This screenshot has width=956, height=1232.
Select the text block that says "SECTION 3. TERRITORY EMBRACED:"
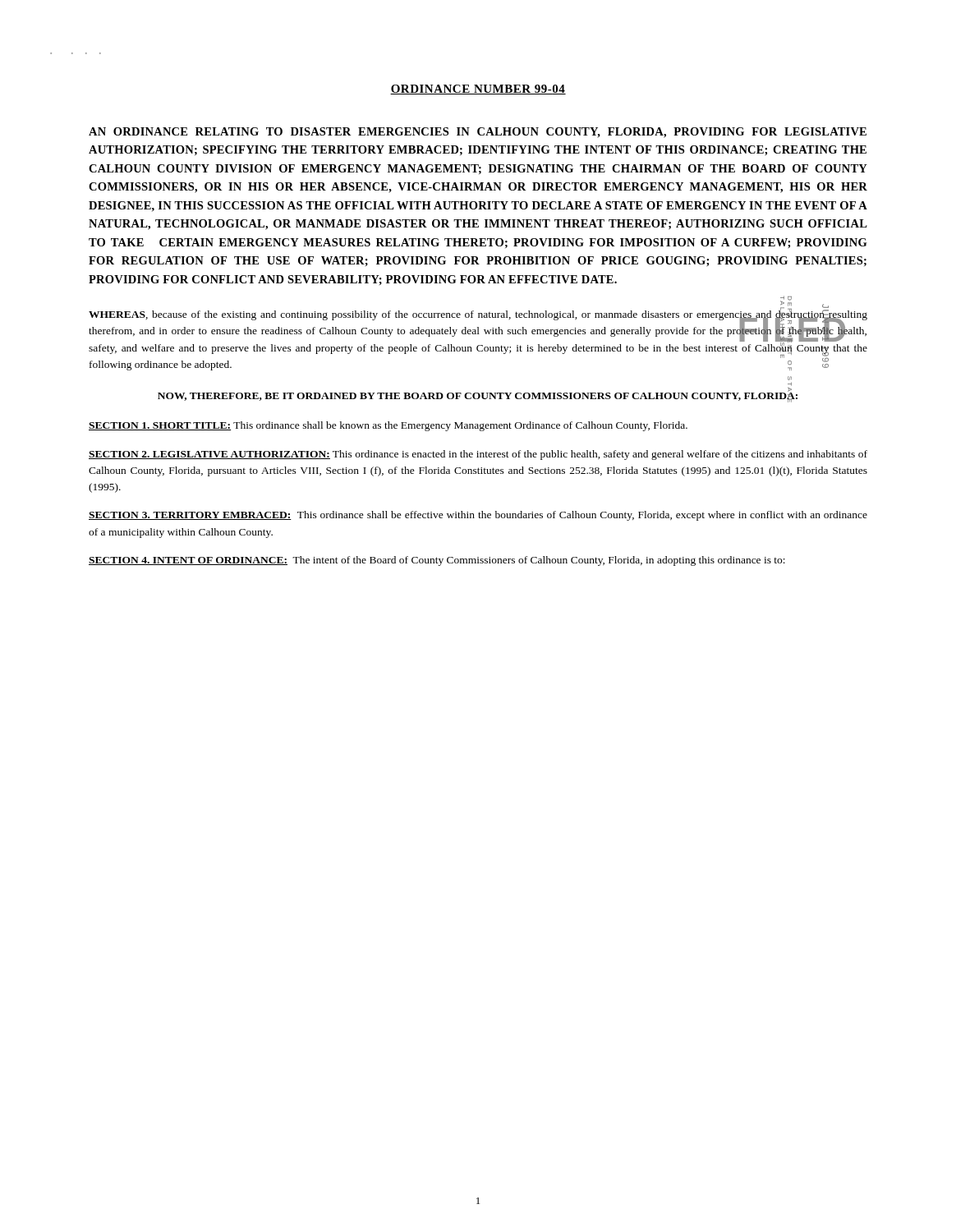pyautogui.click(x=478, y=523)
